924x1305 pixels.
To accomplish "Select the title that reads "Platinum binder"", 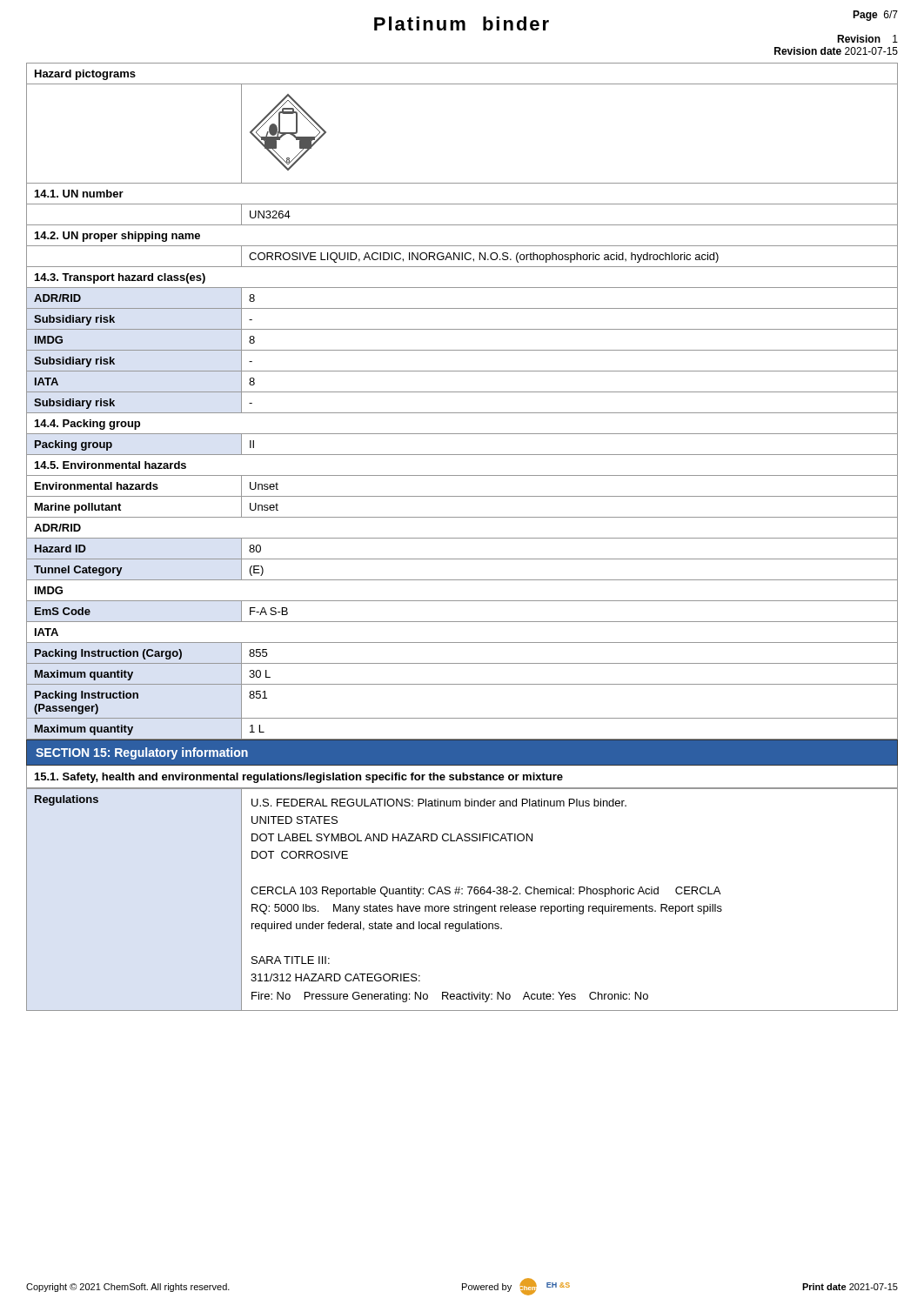I will pyautogui.click(x=462, y=24).
